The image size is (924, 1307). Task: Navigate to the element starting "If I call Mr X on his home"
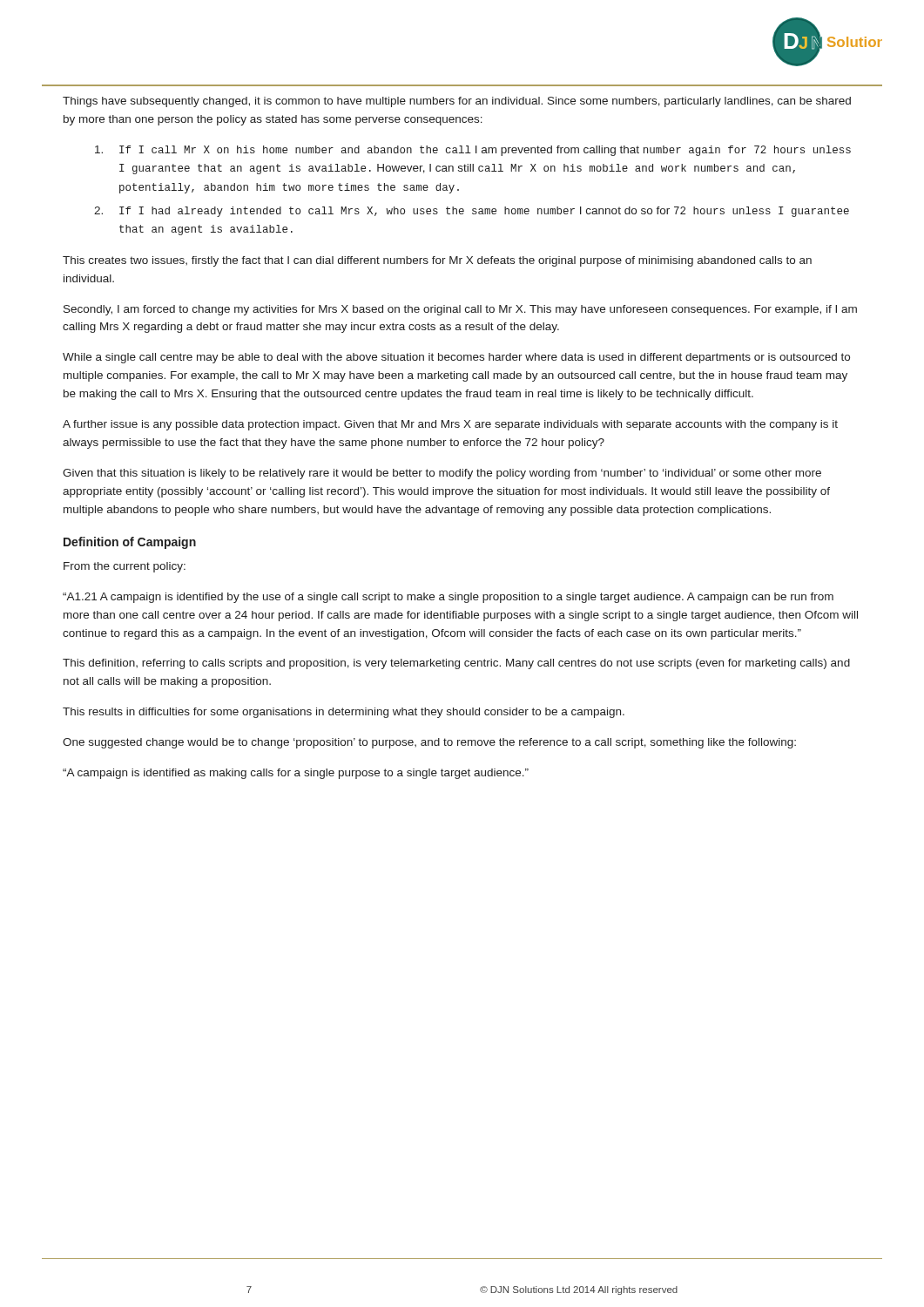pyautogui.click(x=478, y=169)
